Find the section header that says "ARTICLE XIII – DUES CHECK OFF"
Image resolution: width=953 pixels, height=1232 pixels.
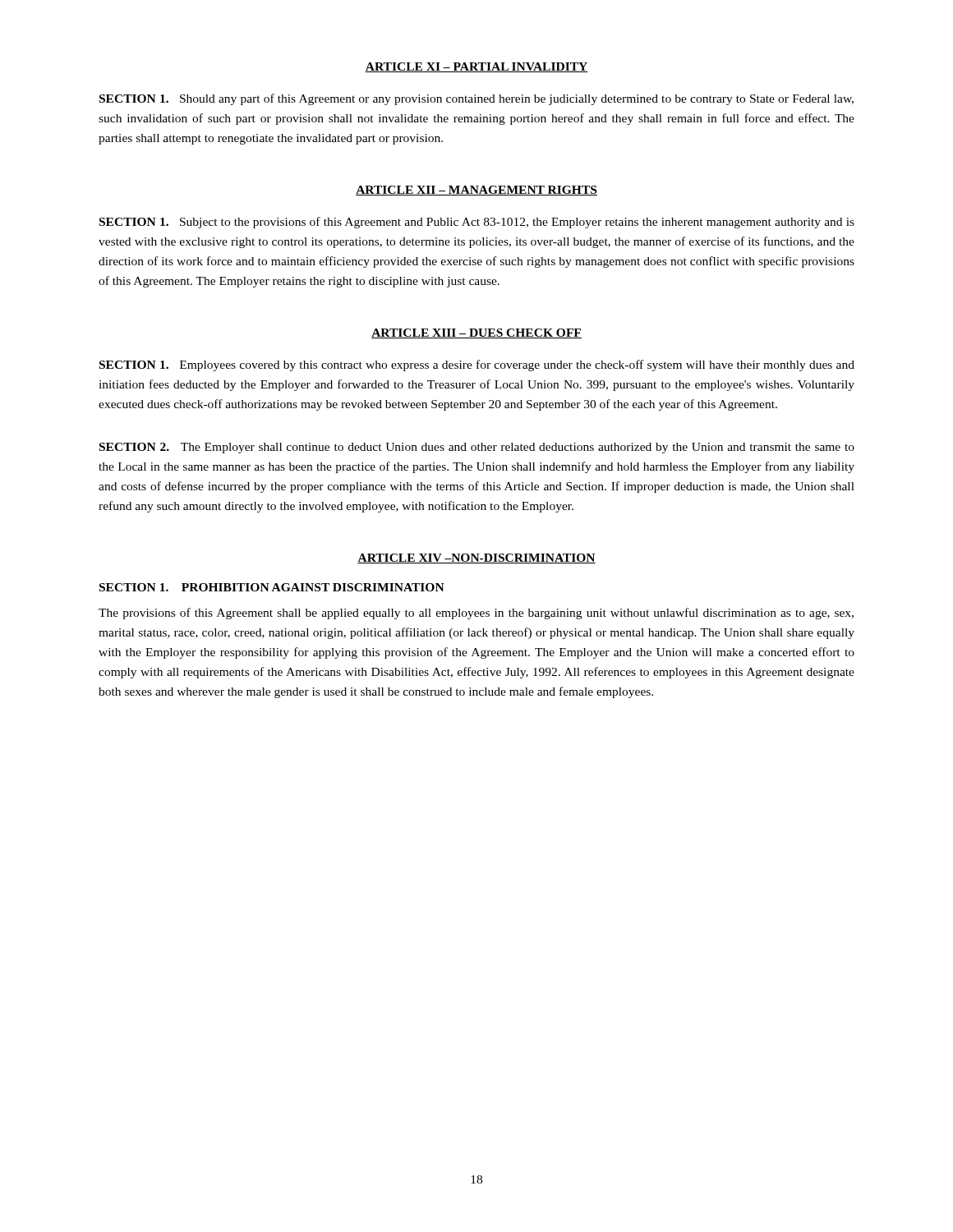click(476, 333)
